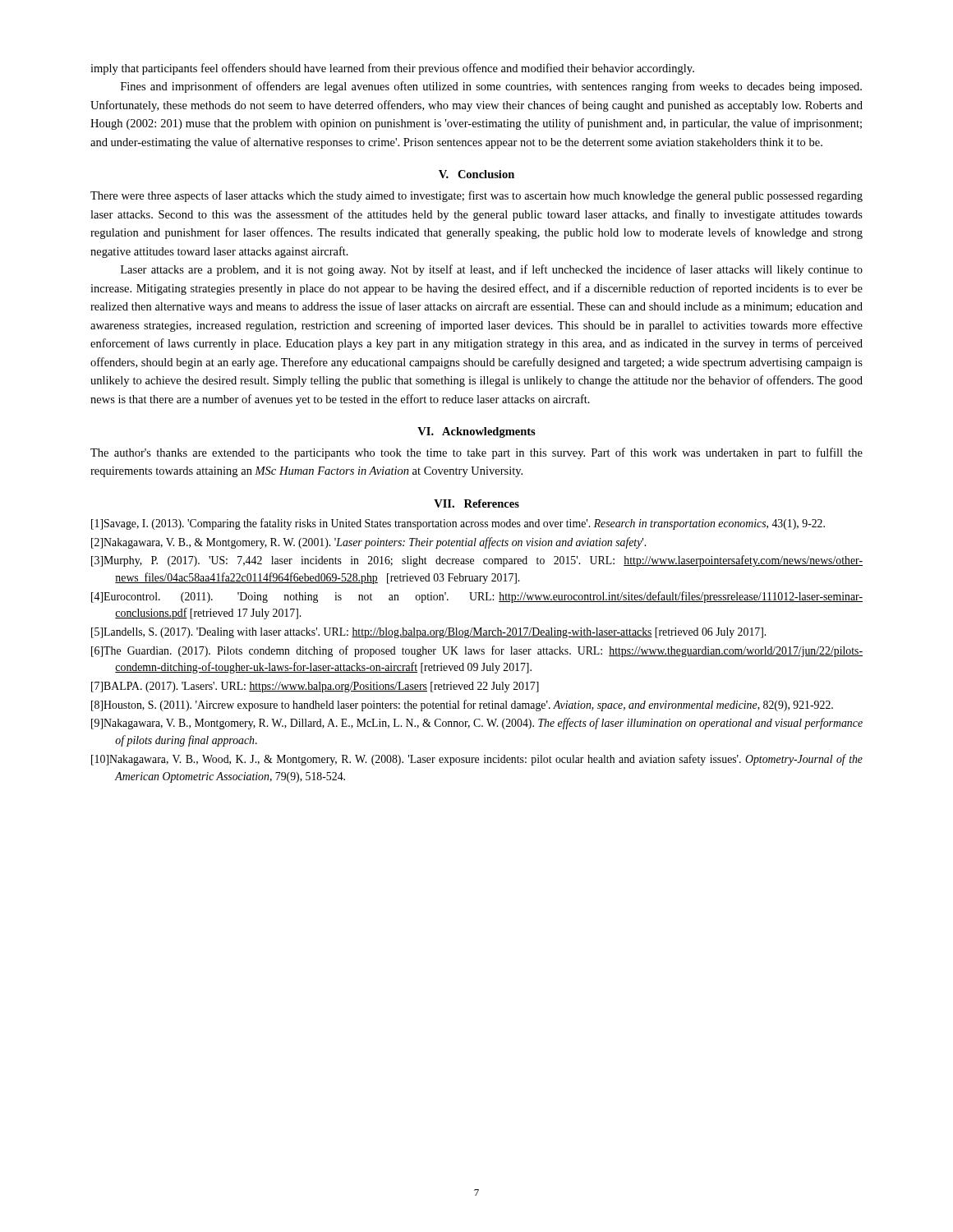Click on the block starting "[3]Murphy, P. (2017). 'US: 7,442 laser incidents in"

pyautogui.click(x=476, y=570)
